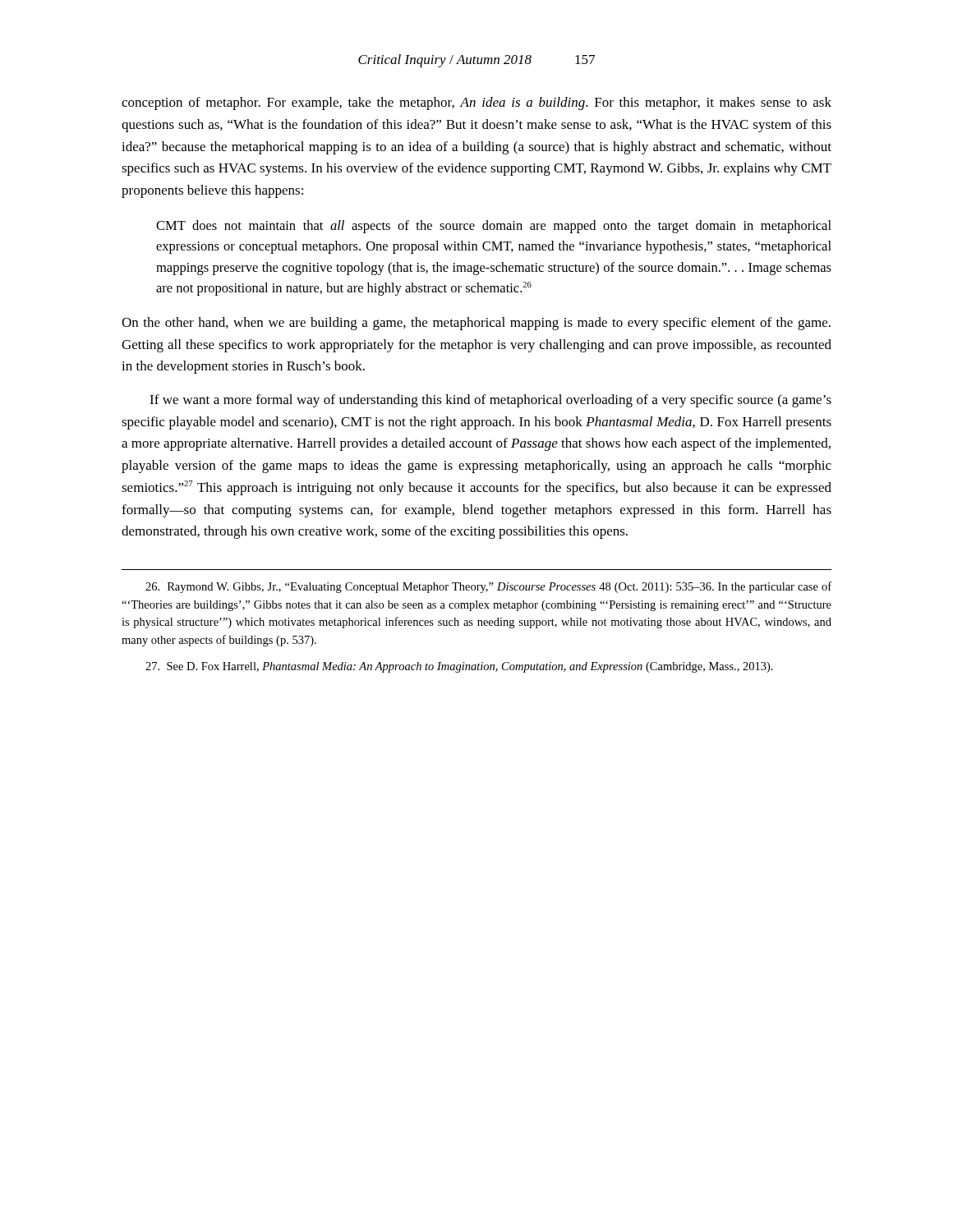Image resolution: width=953 pixels, height=1232 pixels.
Task: Point to the block beginning "See D. Fox Harrell, Phantasmal"
Action: tap(476, 667)
